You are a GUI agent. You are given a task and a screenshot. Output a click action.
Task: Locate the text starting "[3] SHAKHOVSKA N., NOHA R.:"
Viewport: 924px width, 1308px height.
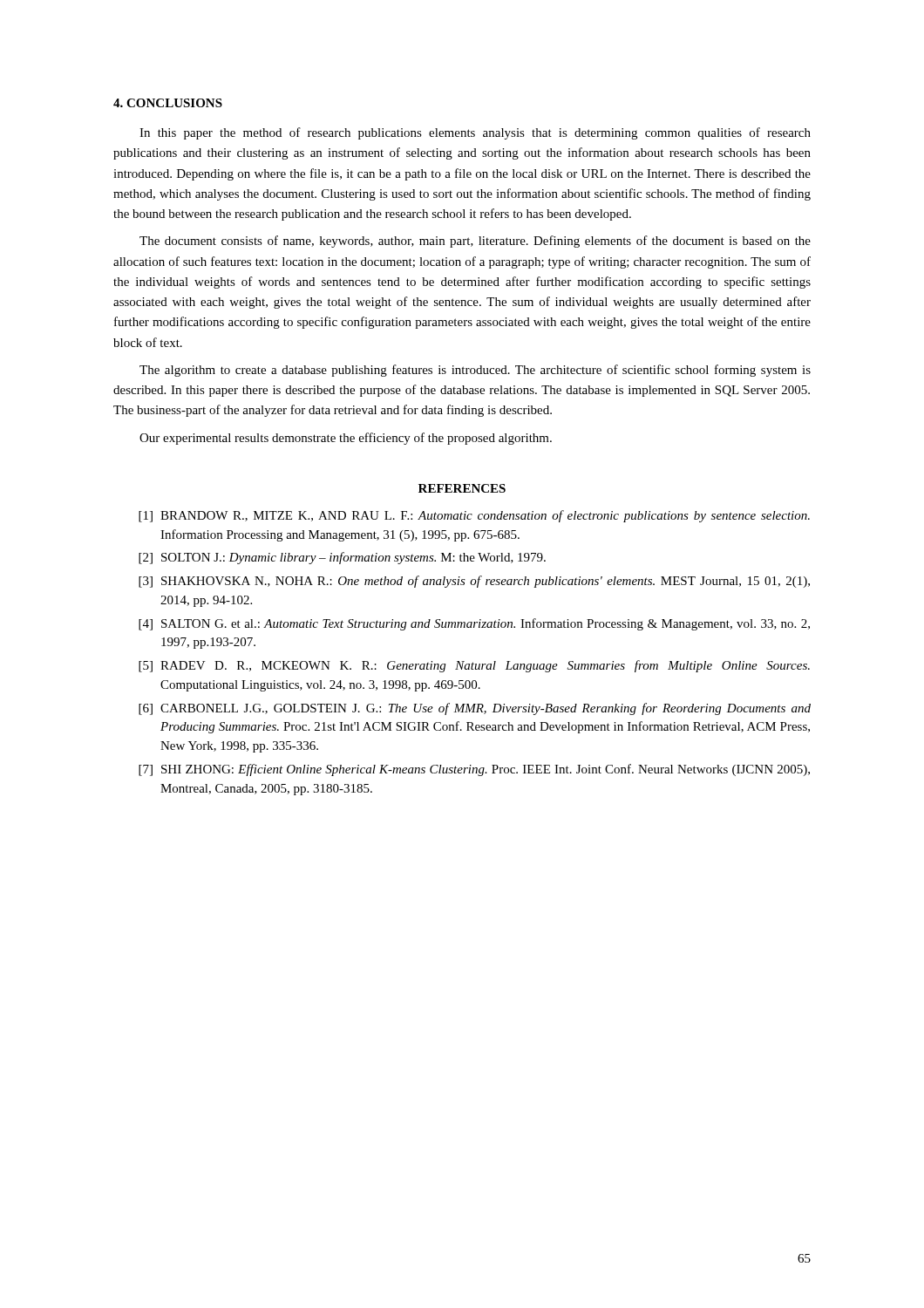462,591
